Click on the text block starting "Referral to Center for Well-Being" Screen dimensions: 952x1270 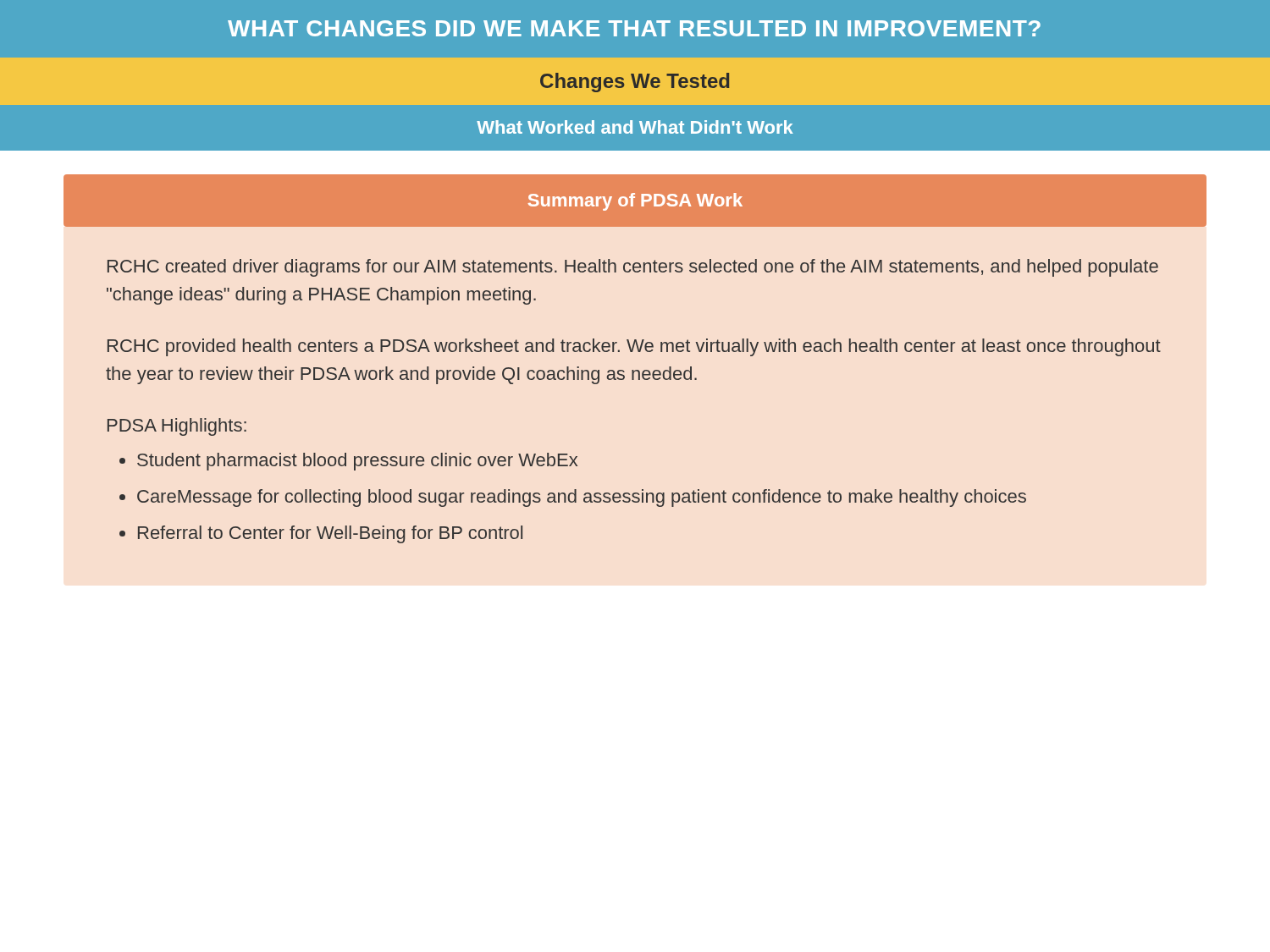(330, 533)
